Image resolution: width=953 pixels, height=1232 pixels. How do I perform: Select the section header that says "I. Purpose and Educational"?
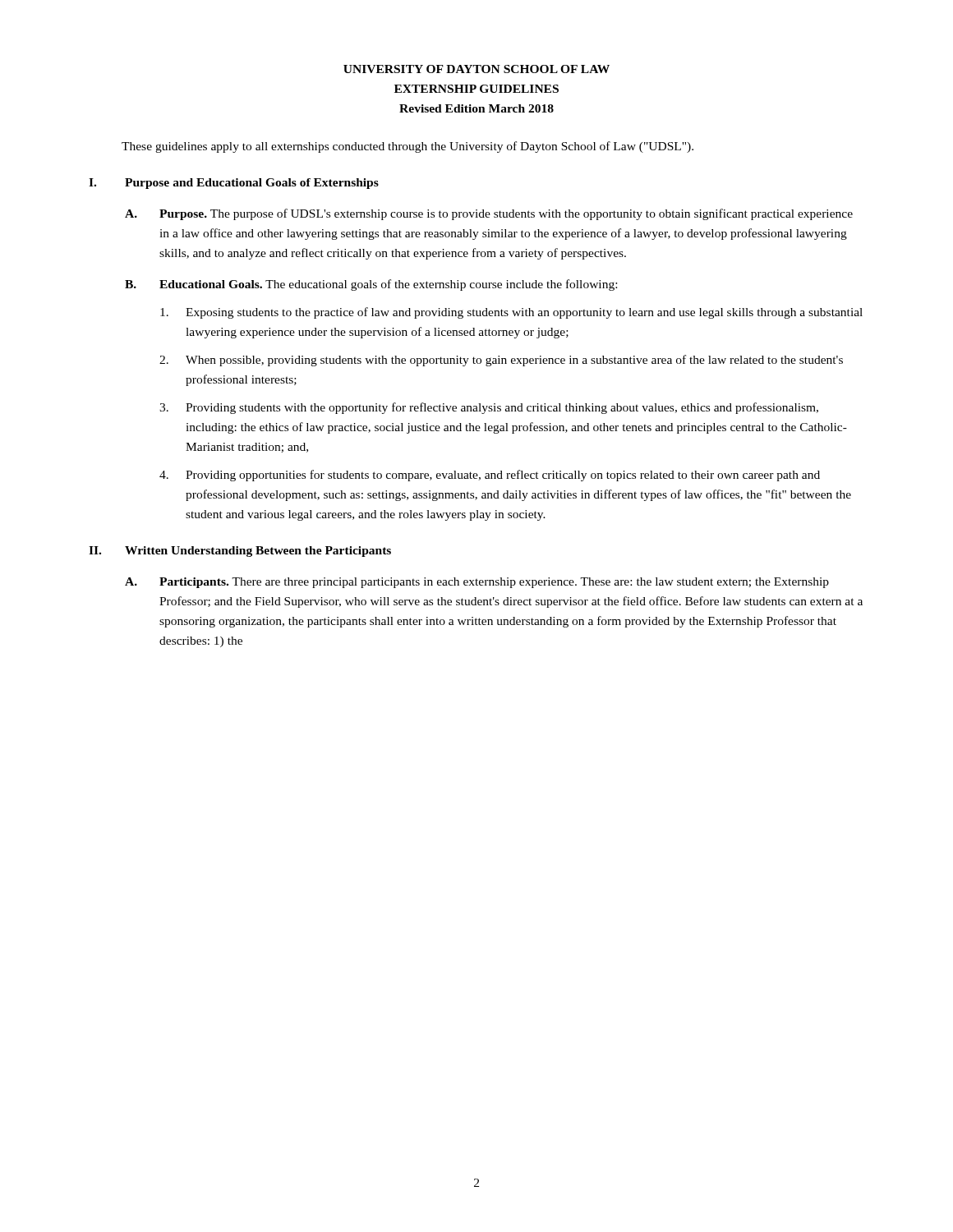234,182
